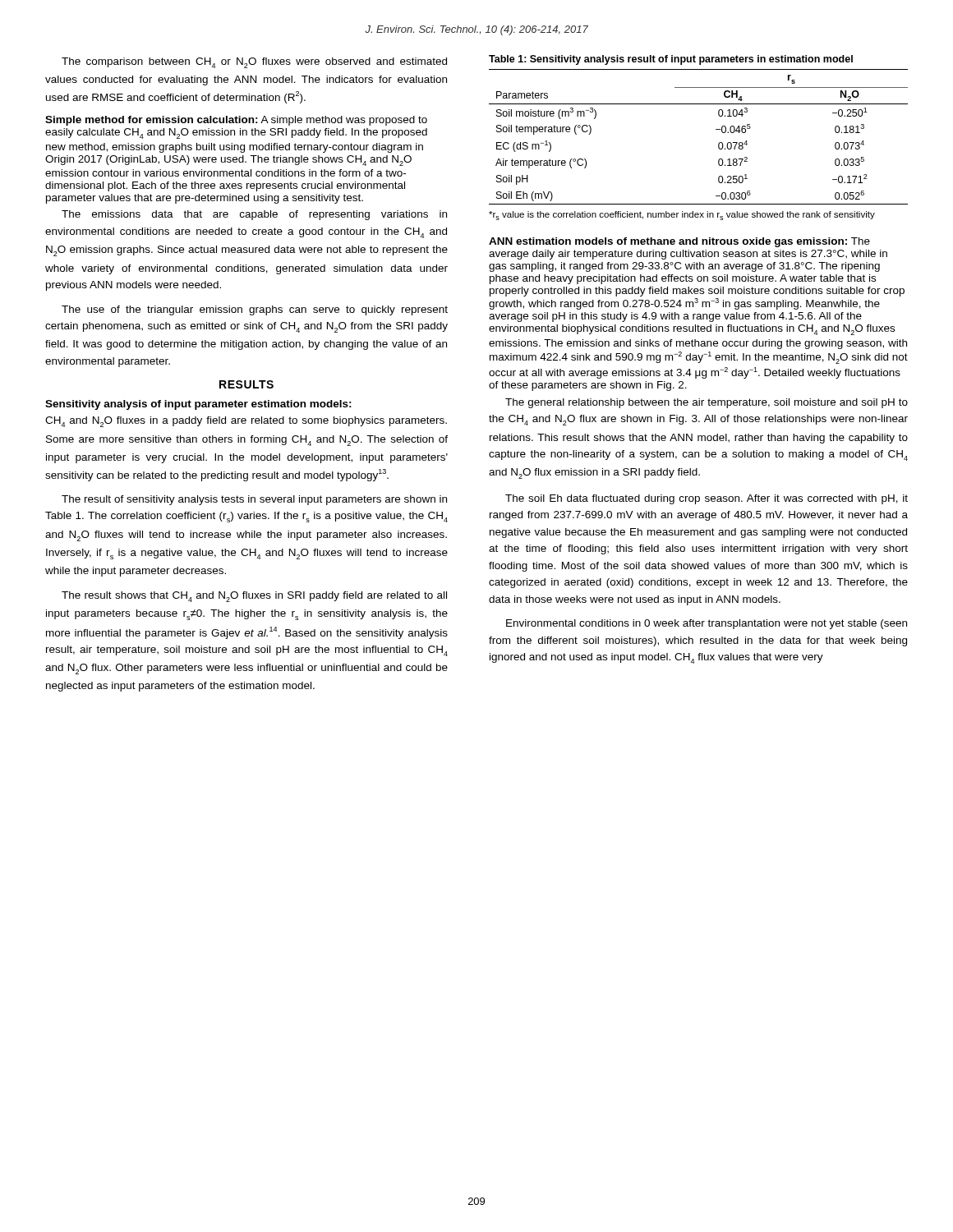Find the text block that reads "The use of the"
Image resolution: width=953 pixels, height=1232 pixels.
(246, 335)
